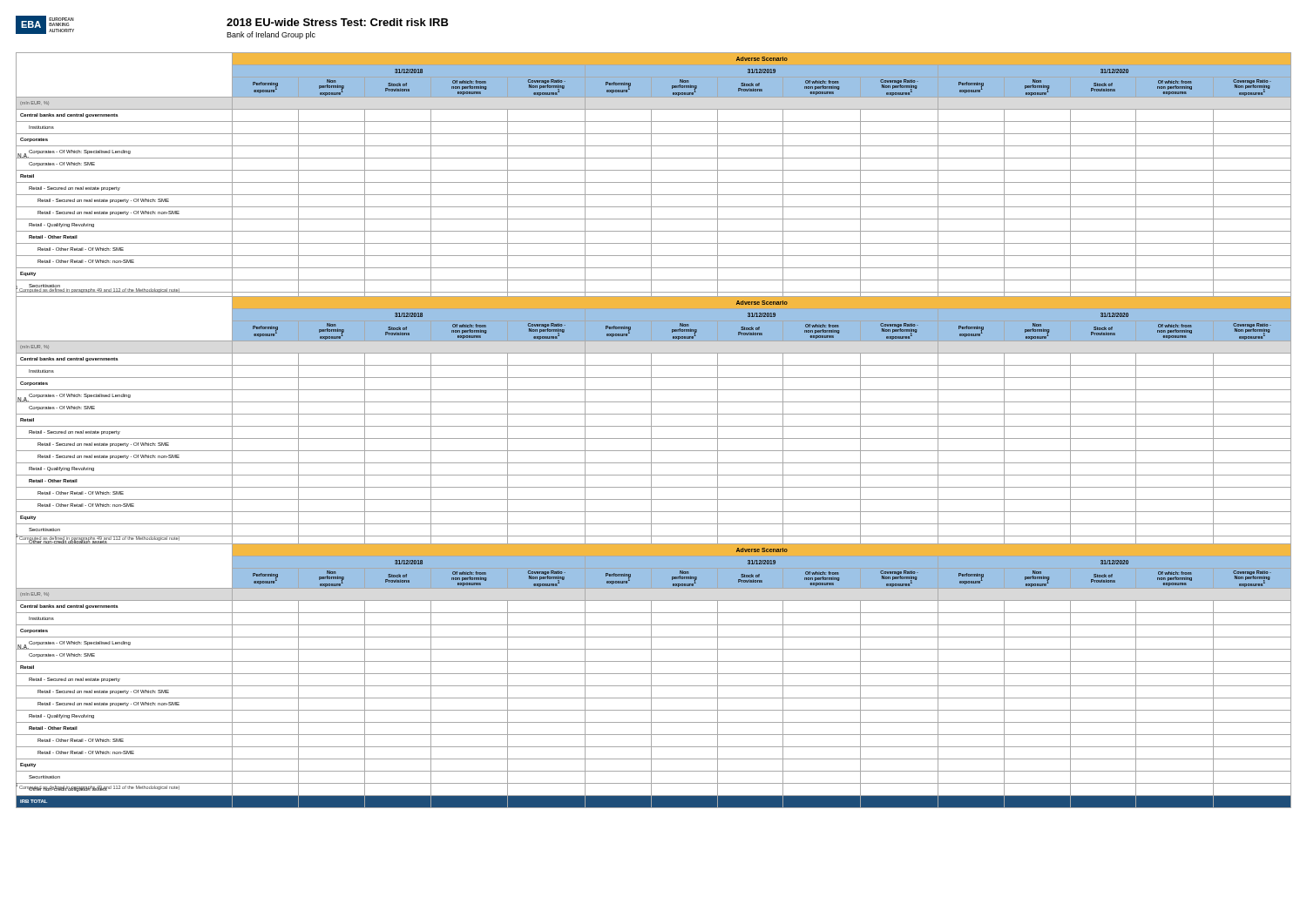Locate the passage starting "2018 EU-wide Stress Test: Credit"
Screen dimensions: 924x1307
[338, 27]
